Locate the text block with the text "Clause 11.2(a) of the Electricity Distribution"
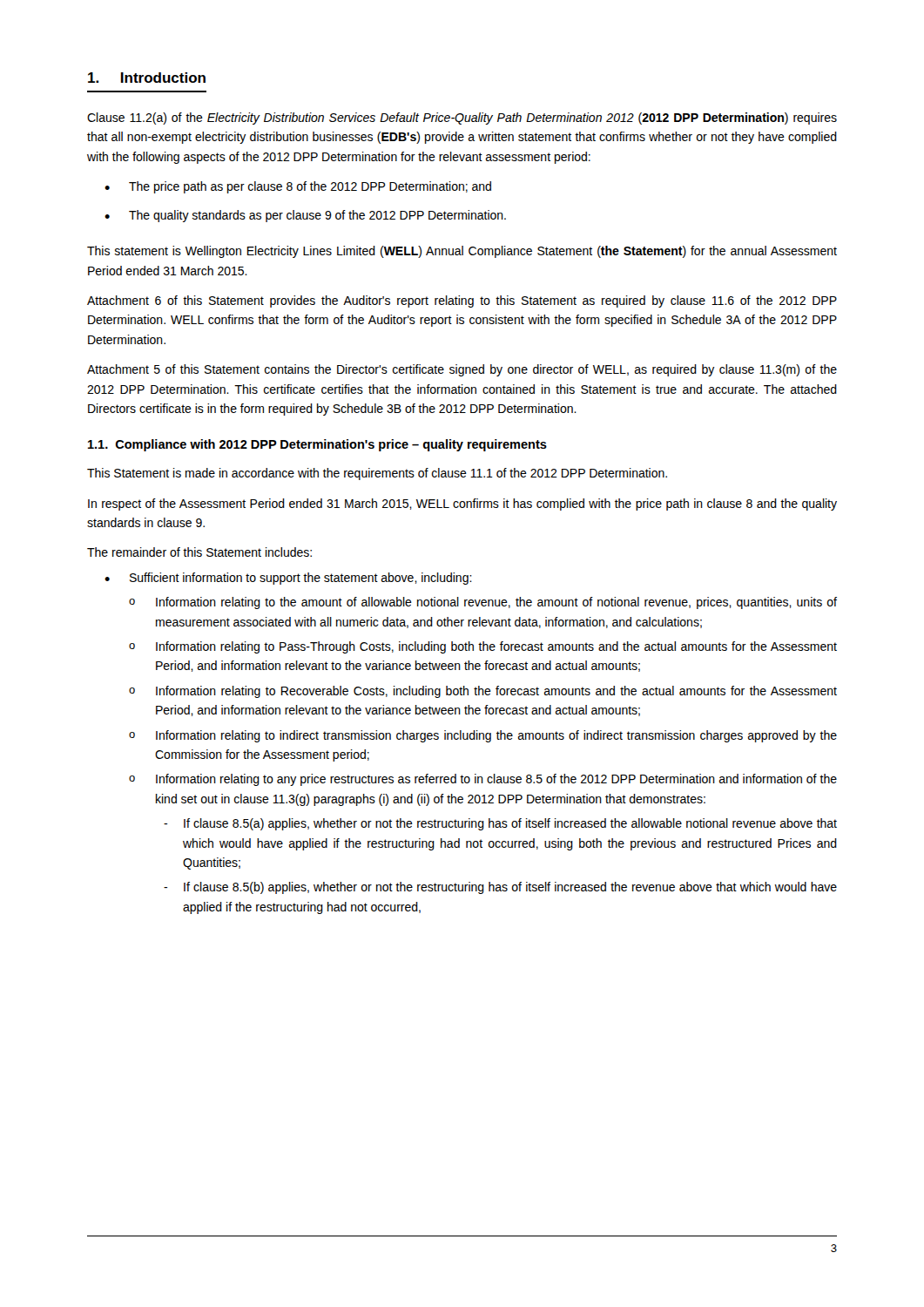Image resolution: width=924 pixels, height=1307 pixels. (x=462, y=137)
